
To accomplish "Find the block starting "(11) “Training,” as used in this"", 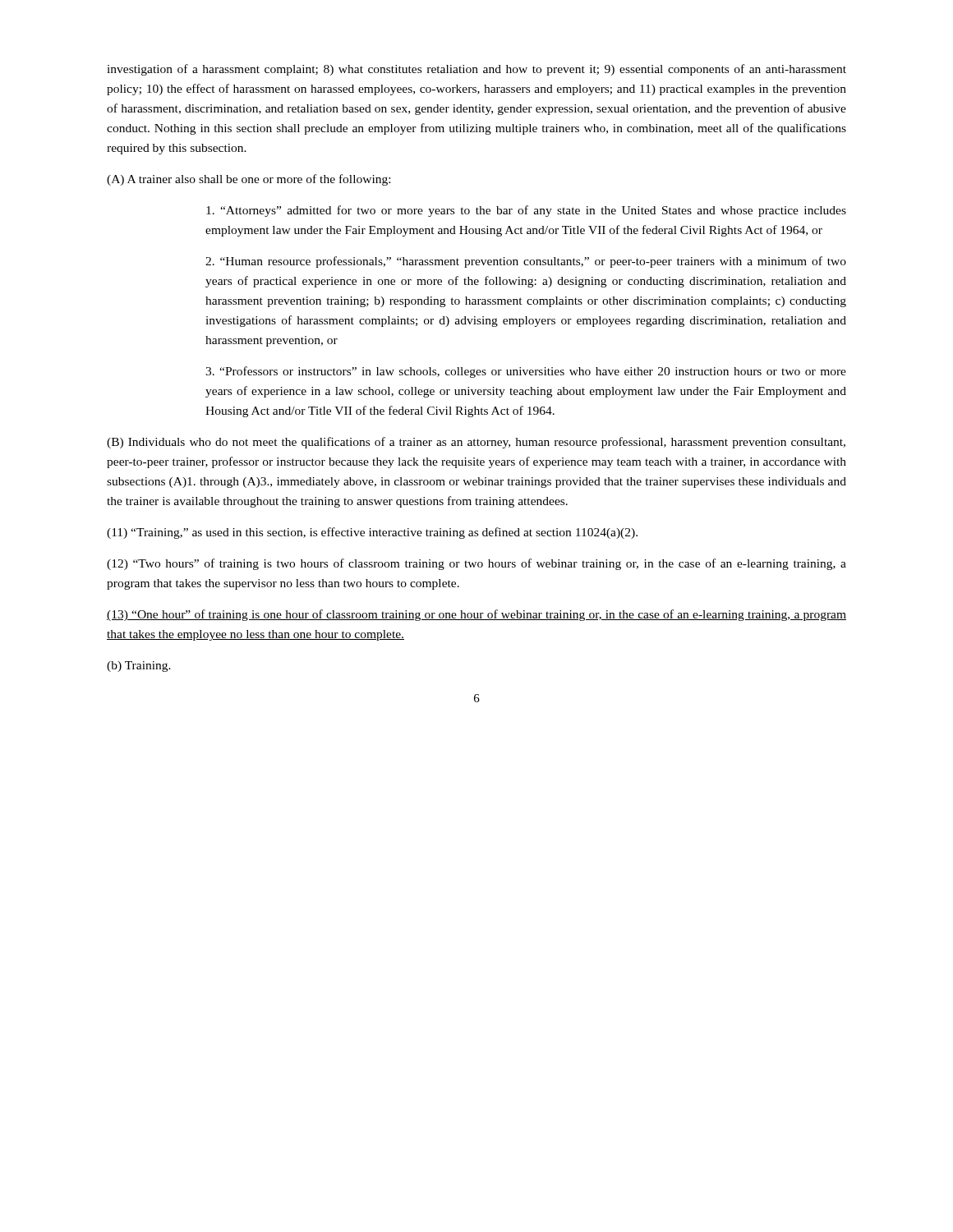I will [373, 532].
